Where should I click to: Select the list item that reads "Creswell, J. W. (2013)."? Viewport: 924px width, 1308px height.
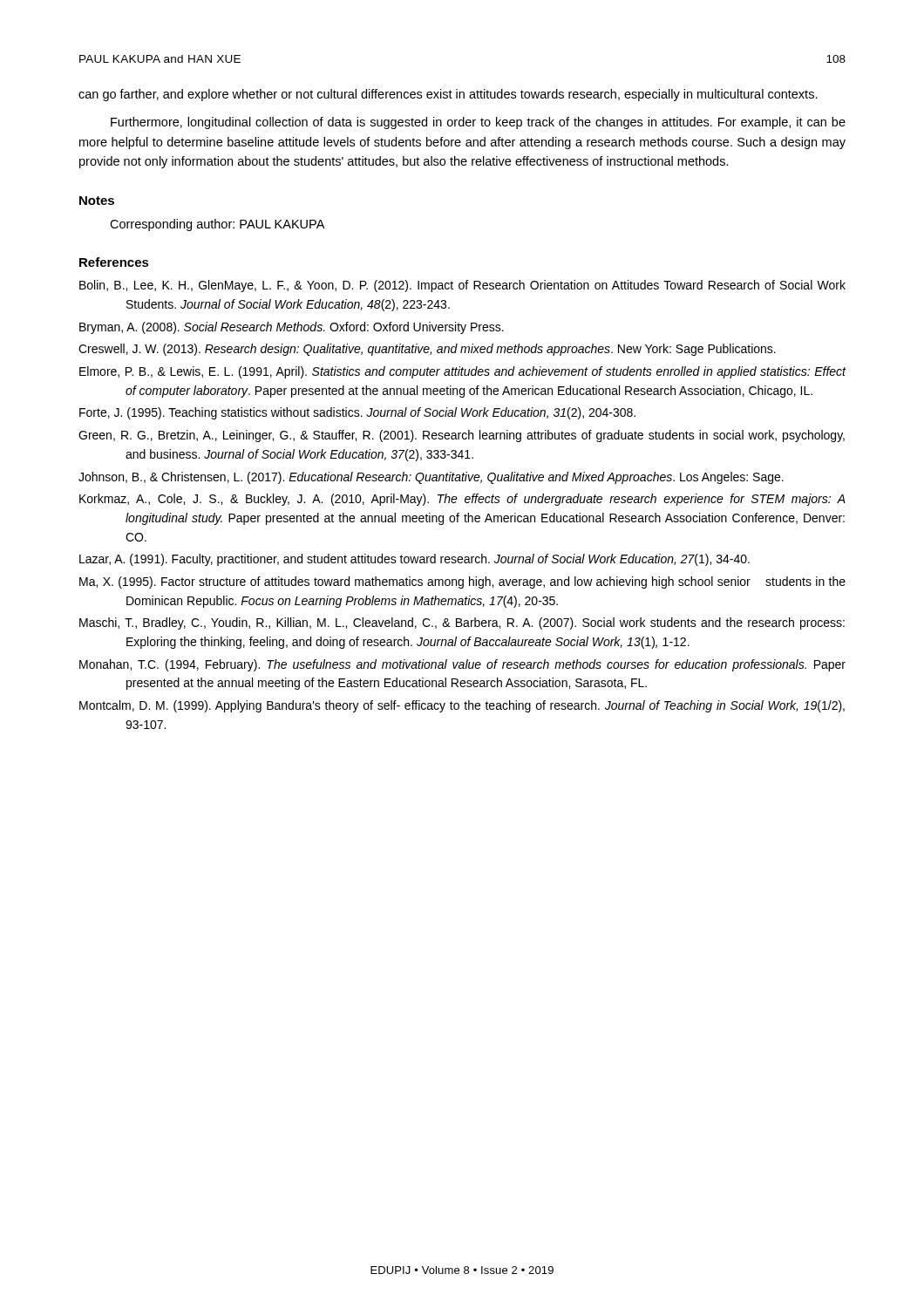pyautogui.click(x=427, y=349)
